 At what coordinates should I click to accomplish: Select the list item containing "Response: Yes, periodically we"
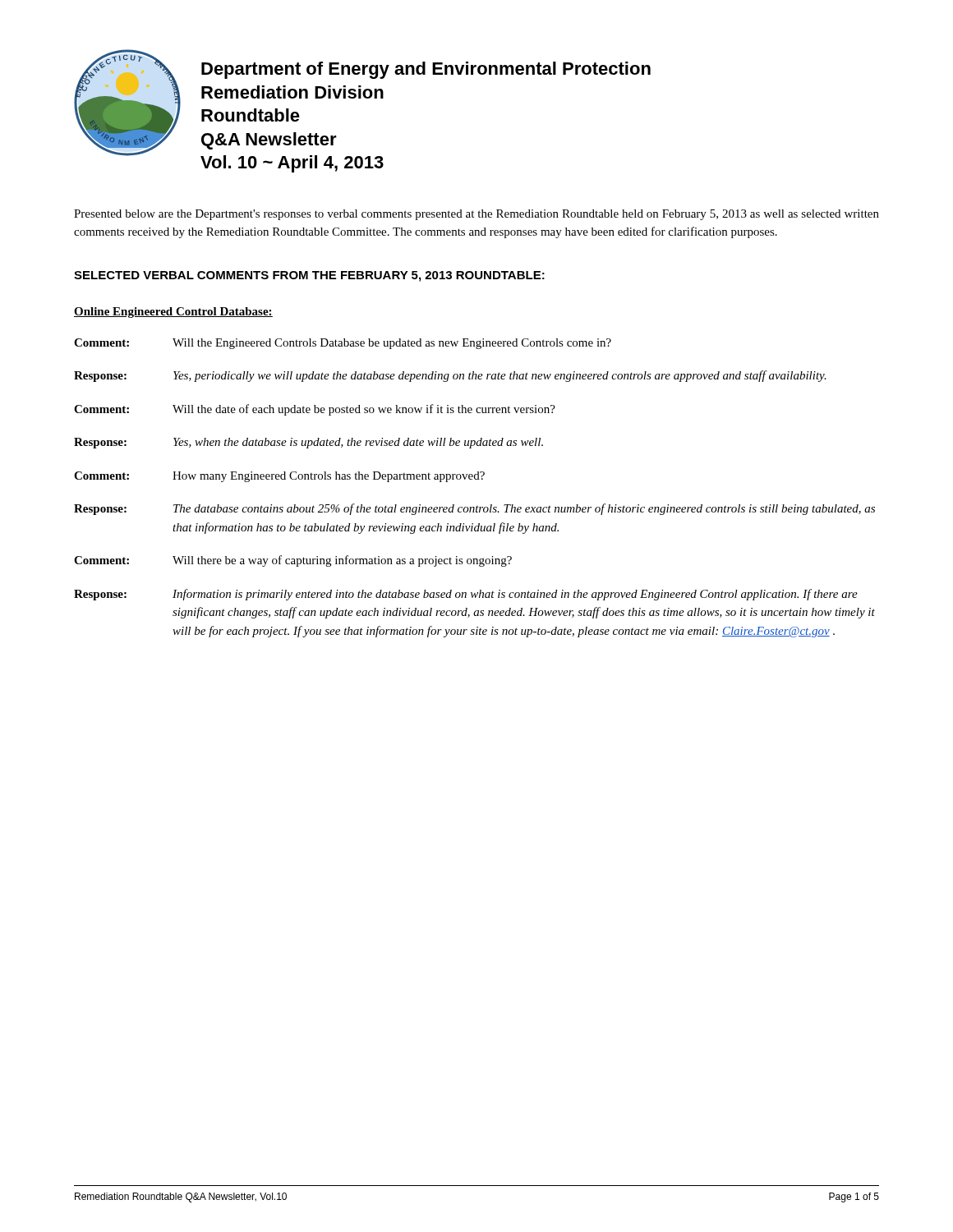pyautogui.click(x=476, y=376)
